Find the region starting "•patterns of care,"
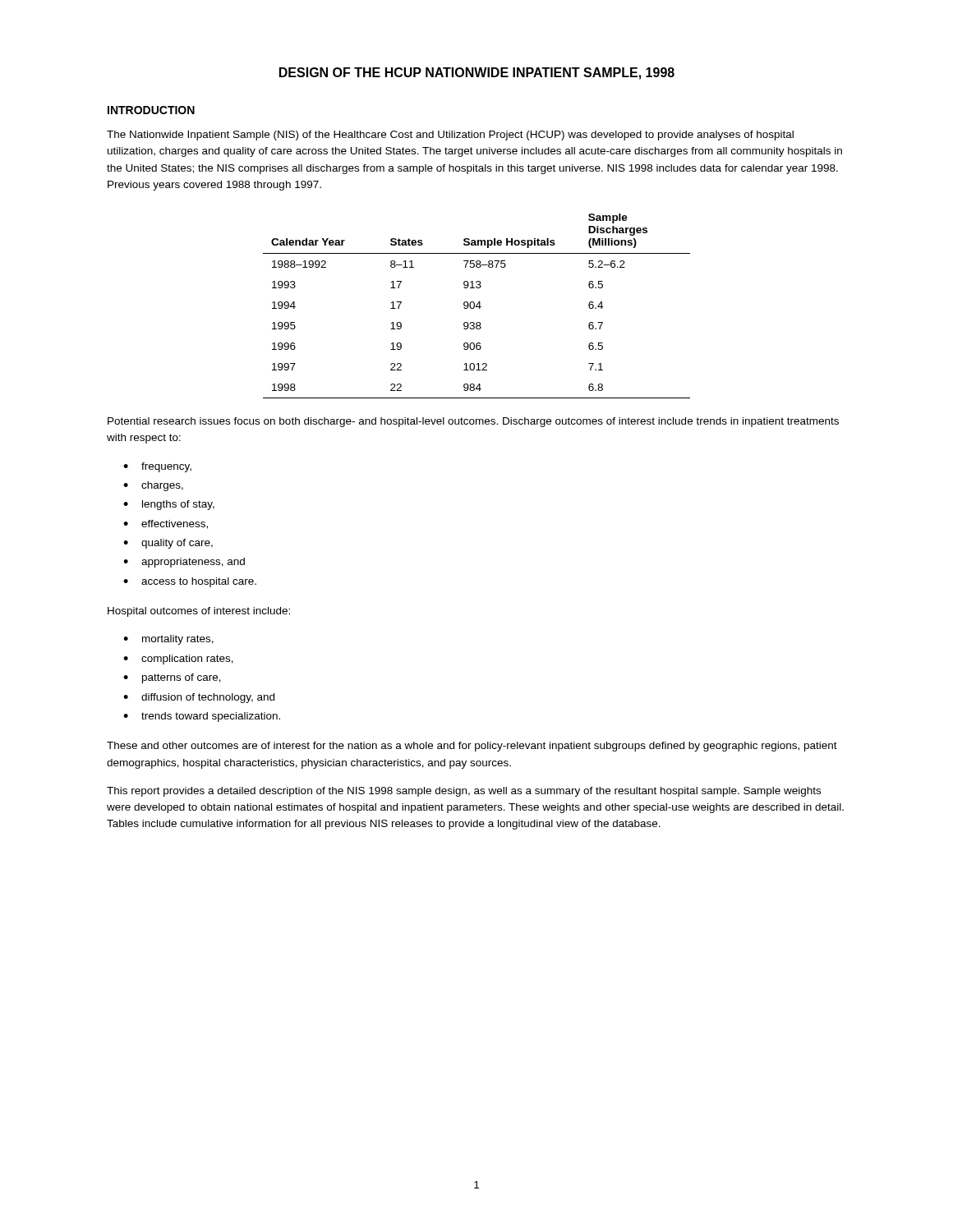 (x=172, y=679)
